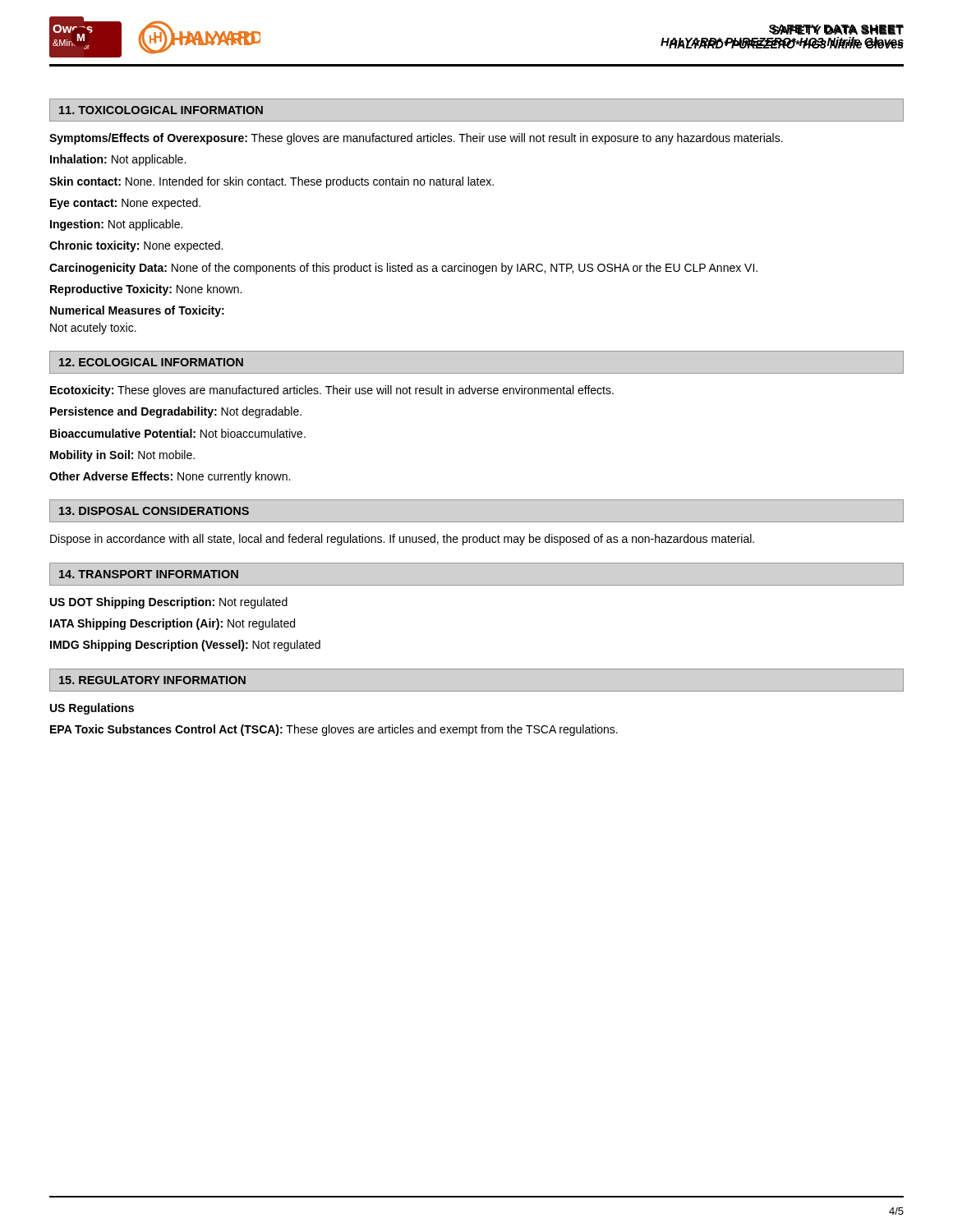Point to "14. TRANSPORT INFORMATION"

(x=149, y=574)
